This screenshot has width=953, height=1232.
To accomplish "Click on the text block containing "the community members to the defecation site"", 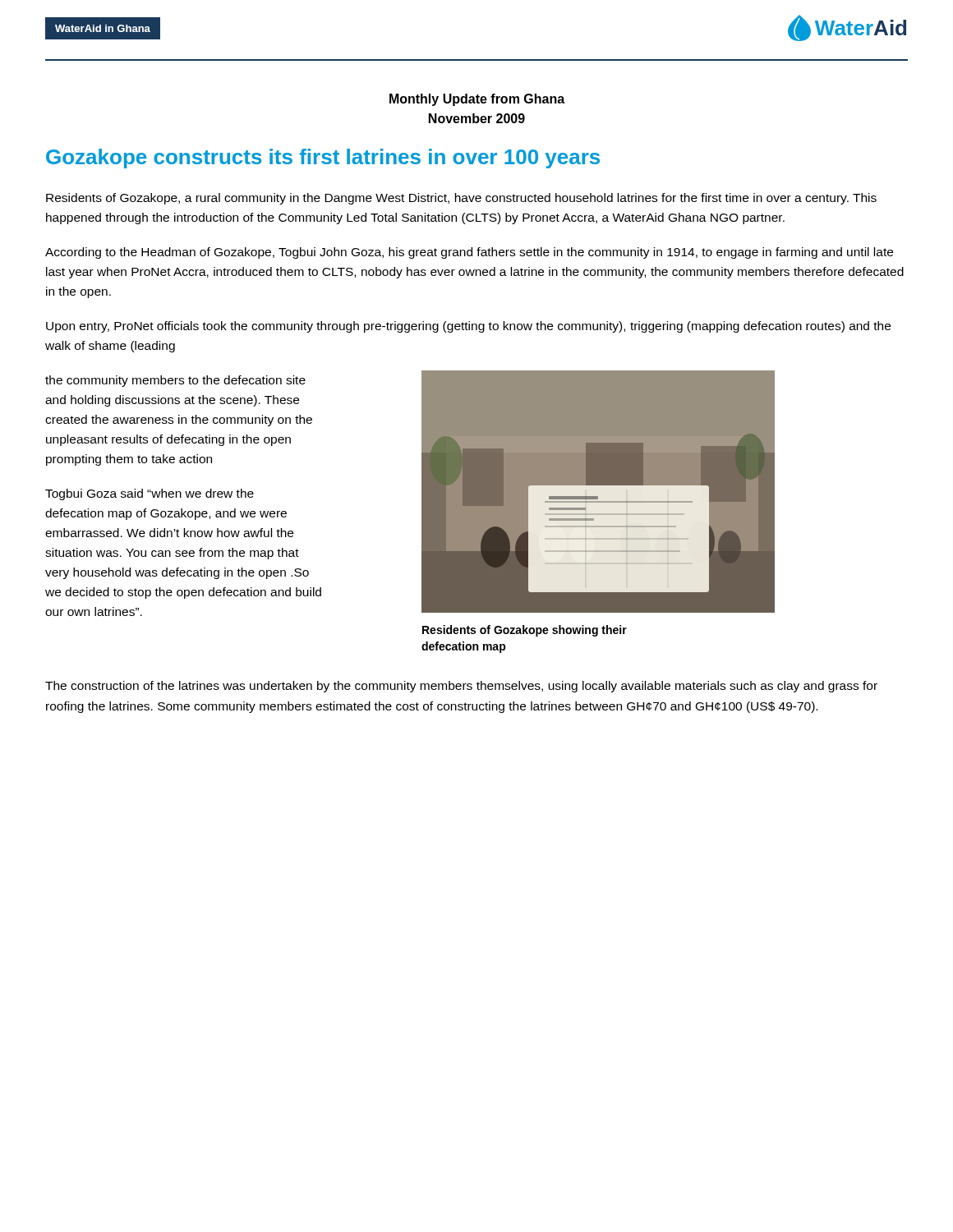I will pyautogui.click(x=179, y=420).
